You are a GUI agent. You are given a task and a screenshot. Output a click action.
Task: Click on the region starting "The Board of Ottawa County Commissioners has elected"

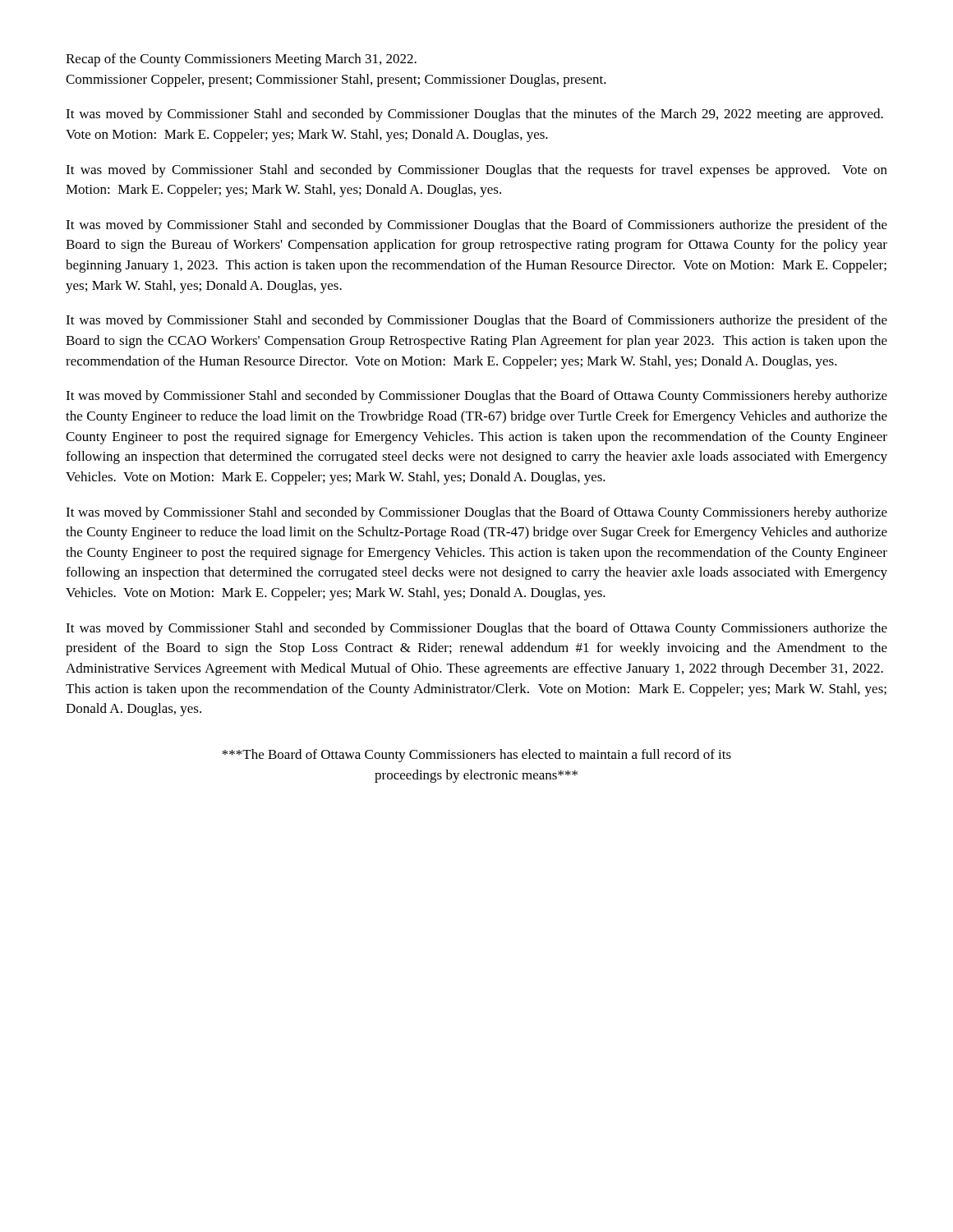pyautogui.click(x=476, y=765)
